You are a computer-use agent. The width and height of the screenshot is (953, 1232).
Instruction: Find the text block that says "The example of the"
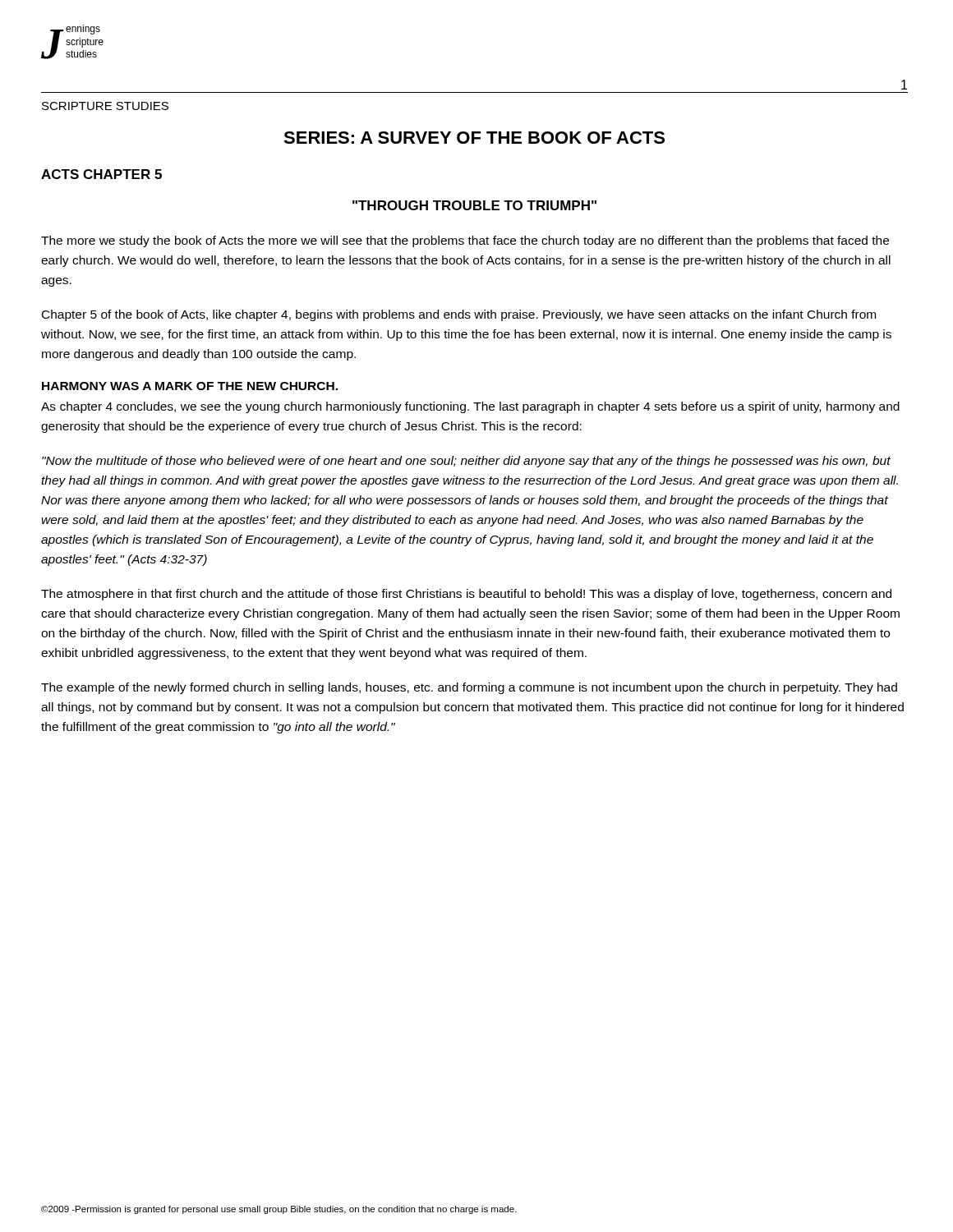(473, 707)
